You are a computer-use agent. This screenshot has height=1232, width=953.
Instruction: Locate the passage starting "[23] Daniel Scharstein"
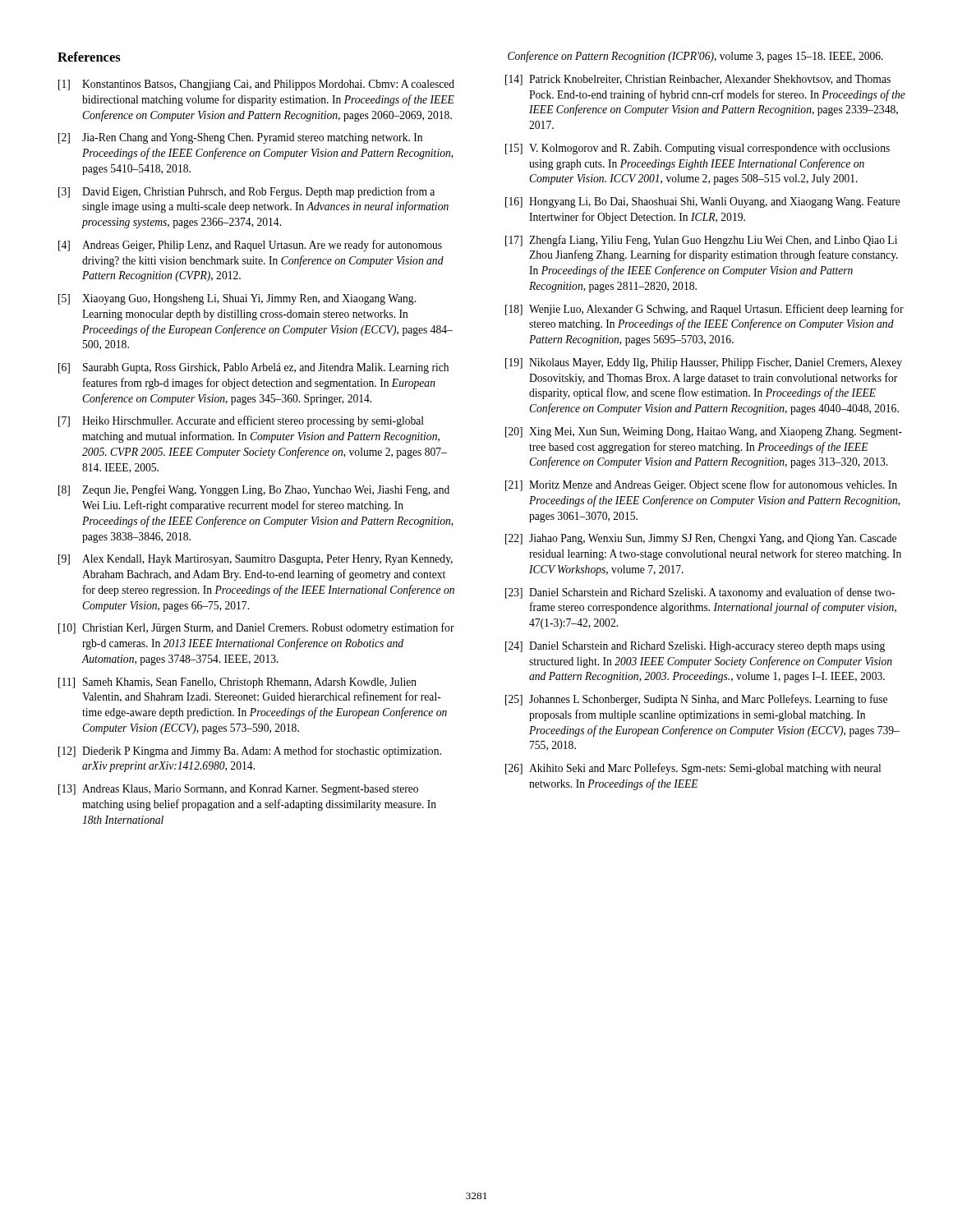click(705, 608)
